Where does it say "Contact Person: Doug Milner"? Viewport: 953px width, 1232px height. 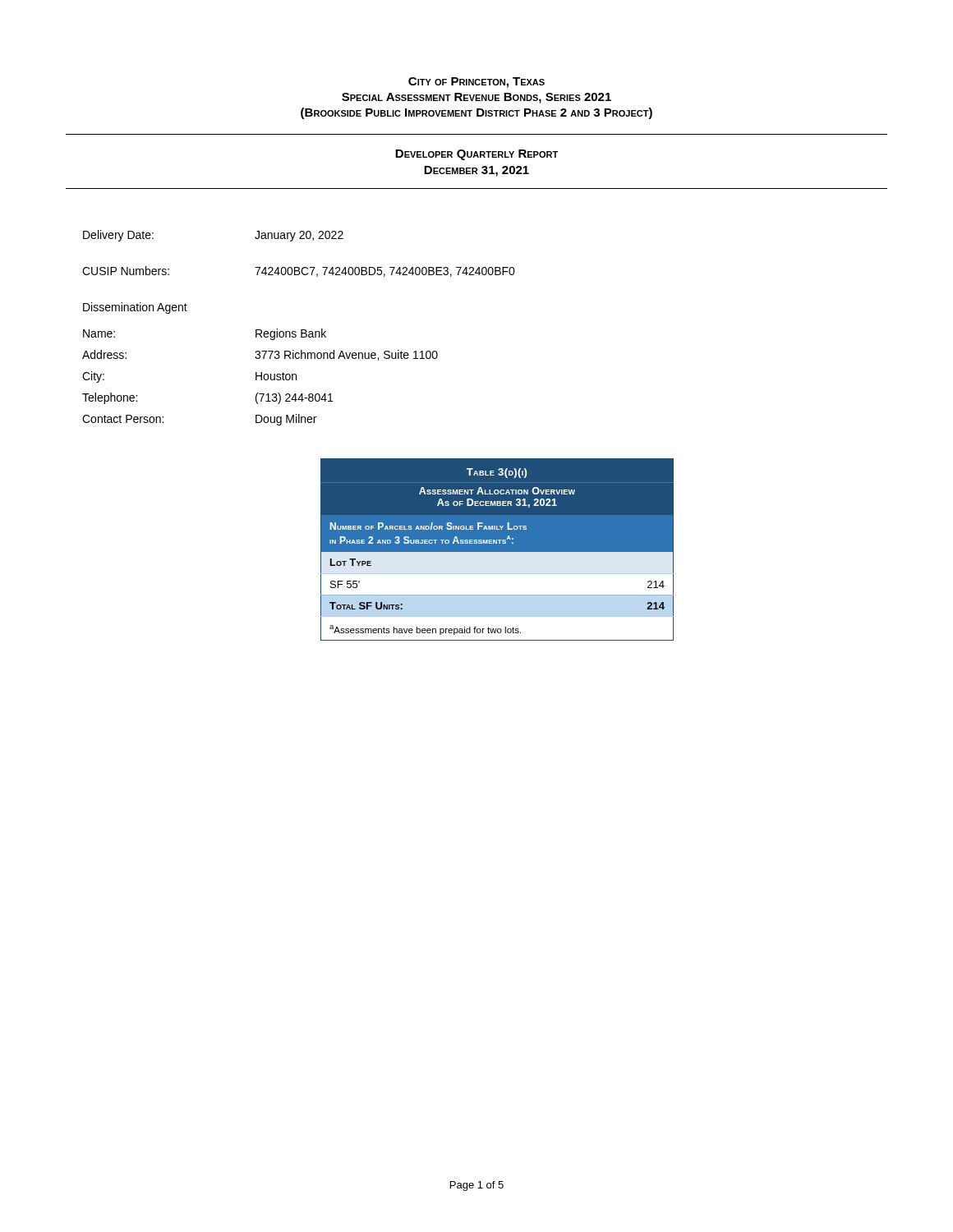pos(129,419)
